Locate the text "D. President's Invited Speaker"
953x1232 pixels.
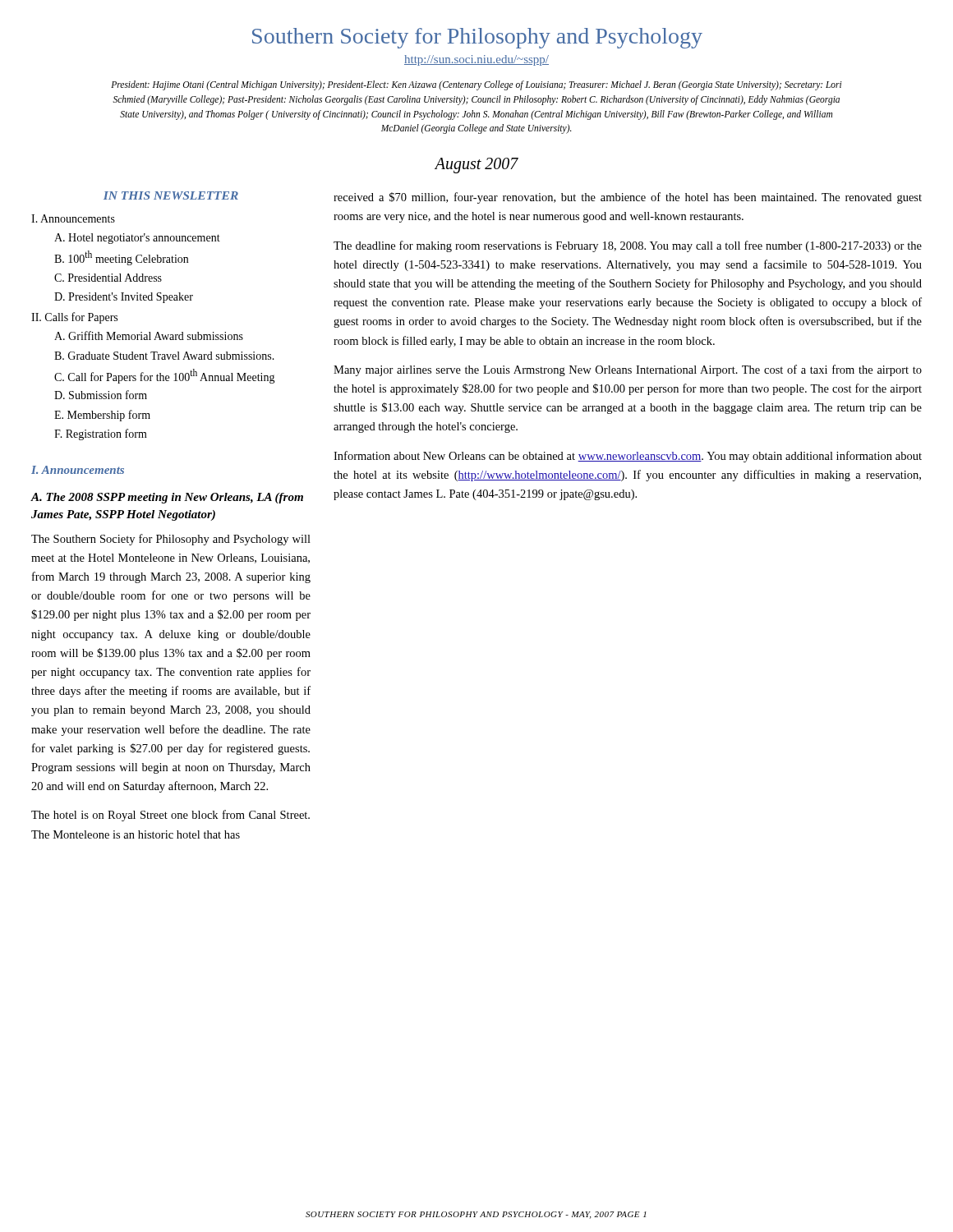coord(124,297)
